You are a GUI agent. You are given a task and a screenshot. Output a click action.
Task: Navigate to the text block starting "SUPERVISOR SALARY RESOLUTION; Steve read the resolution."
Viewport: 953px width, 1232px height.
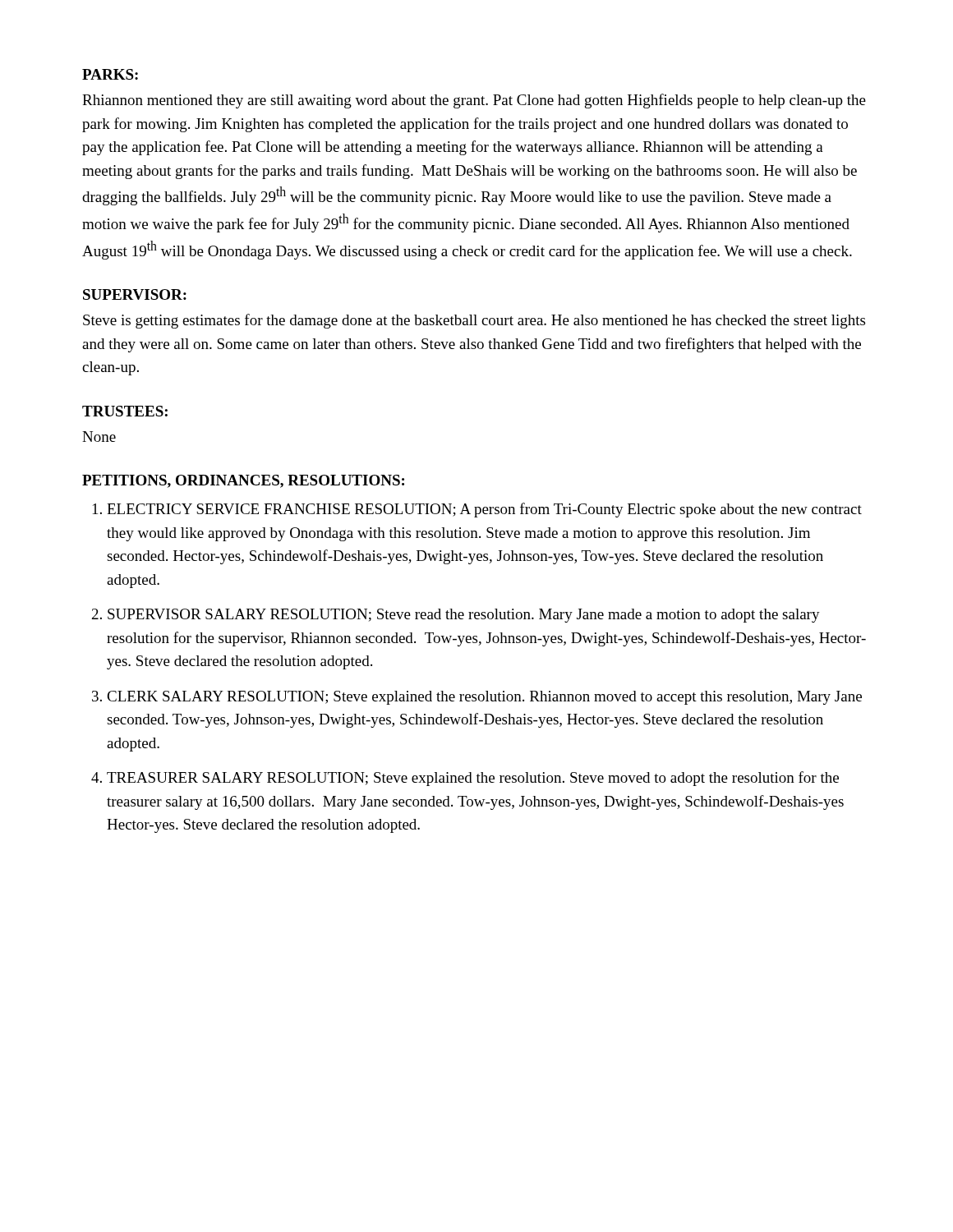point(487,638)
